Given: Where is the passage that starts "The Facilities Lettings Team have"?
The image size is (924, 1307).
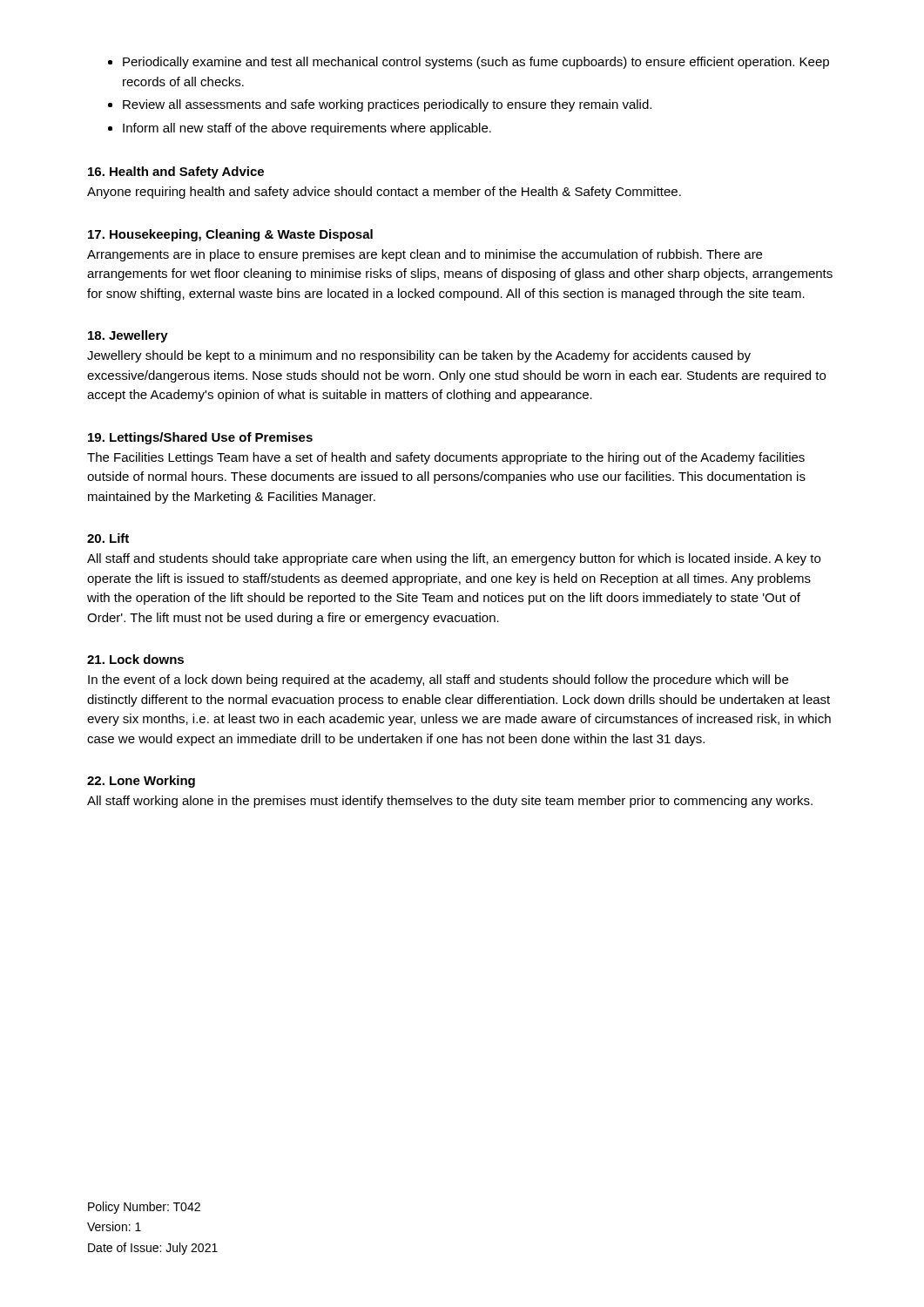Looking at the screenshot, I should point(446,476).
